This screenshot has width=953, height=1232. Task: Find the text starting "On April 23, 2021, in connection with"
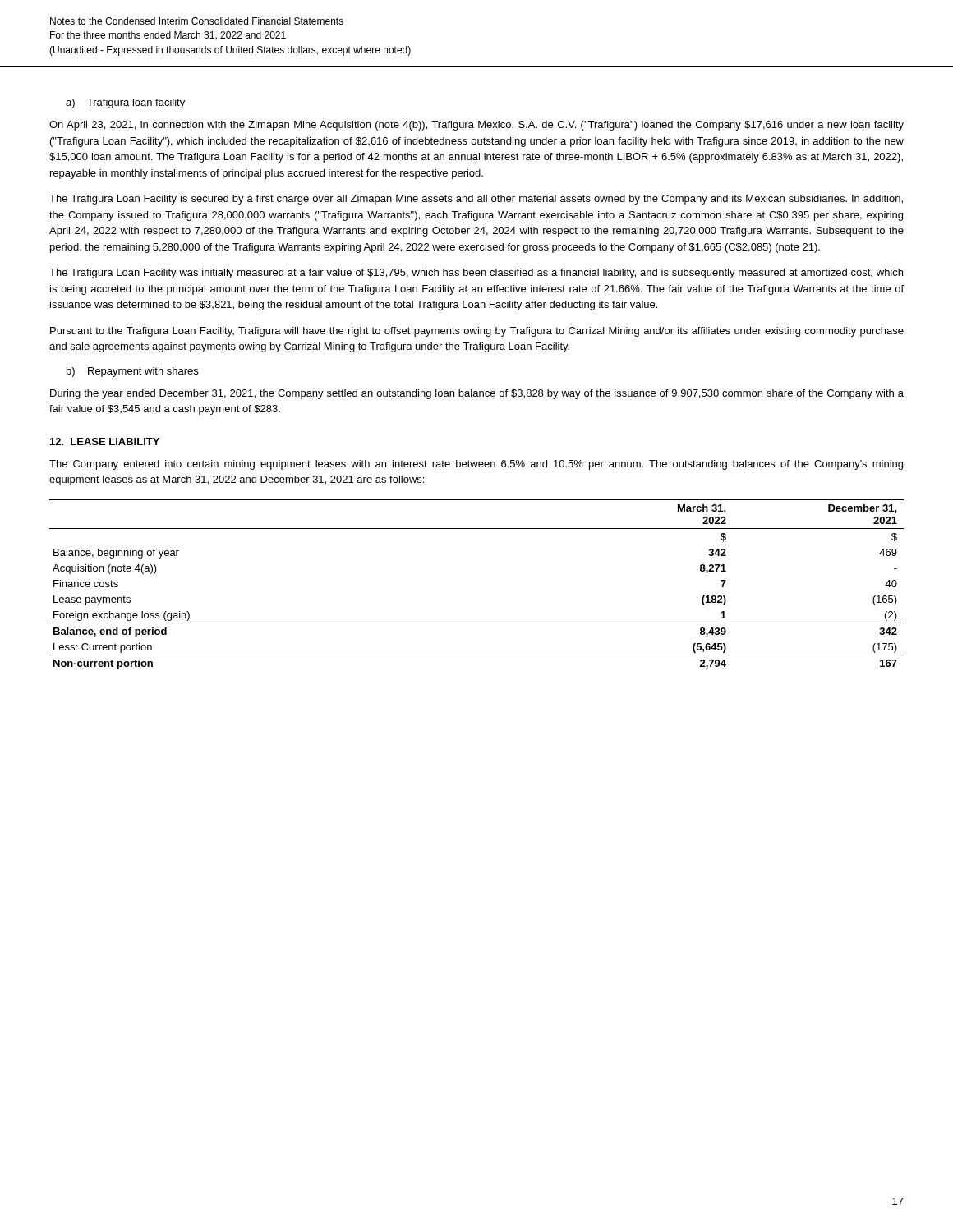(476, 149)
